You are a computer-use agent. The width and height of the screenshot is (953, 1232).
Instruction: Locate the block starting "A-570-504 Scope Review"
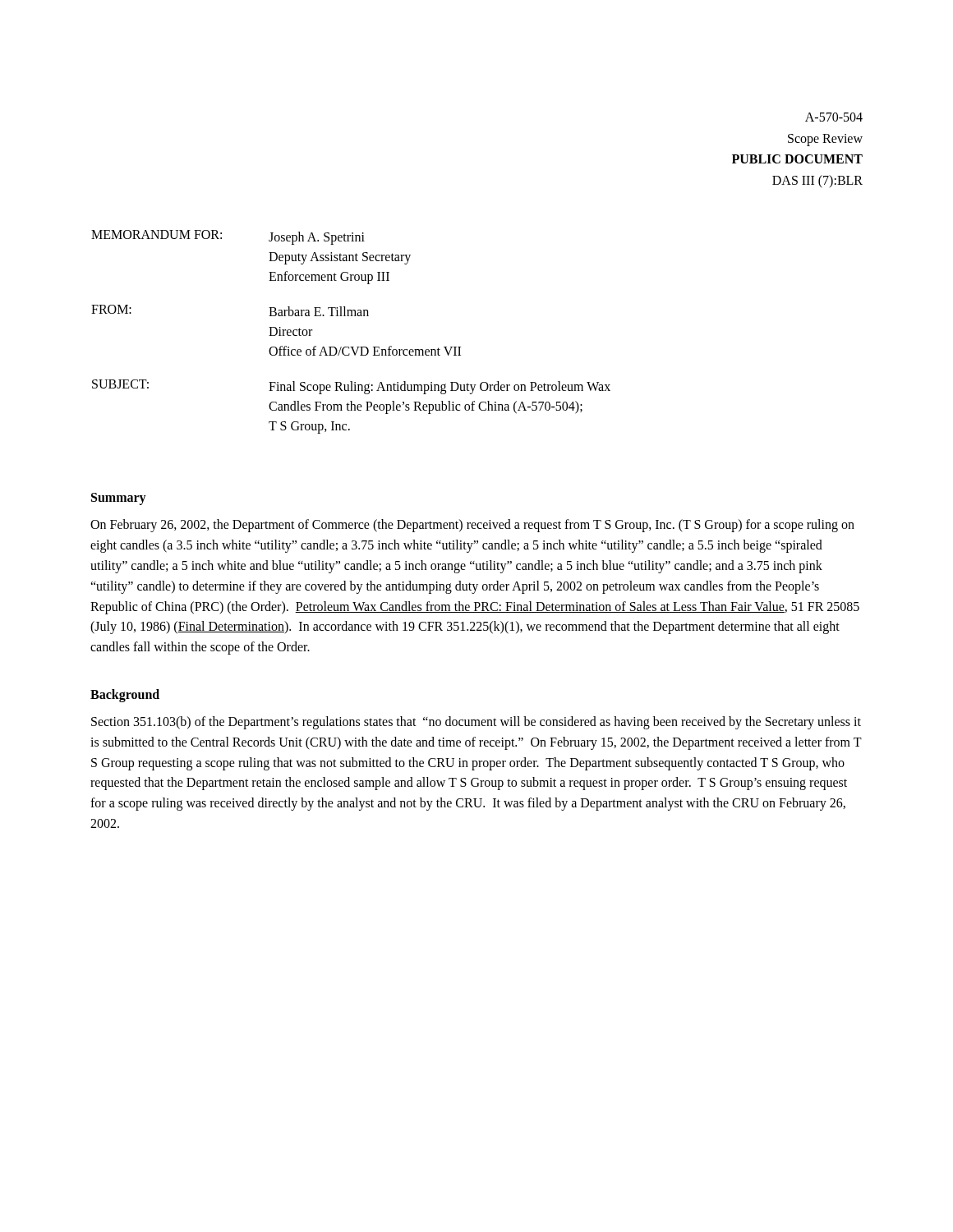[797, 149]
